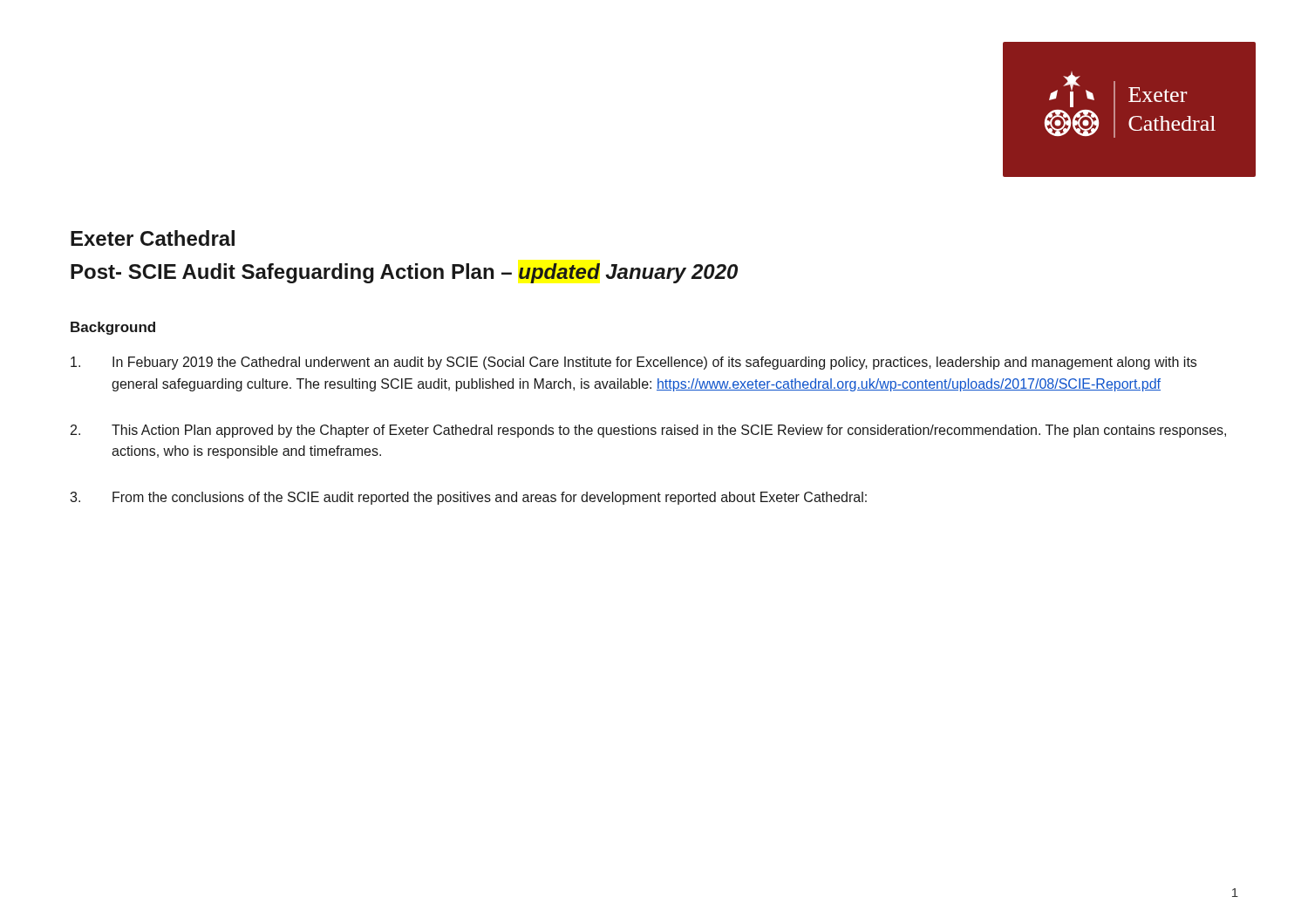Click on the title that says "Post- SCIE Audit Safeguarding Action Plan –"

[404, 272]
